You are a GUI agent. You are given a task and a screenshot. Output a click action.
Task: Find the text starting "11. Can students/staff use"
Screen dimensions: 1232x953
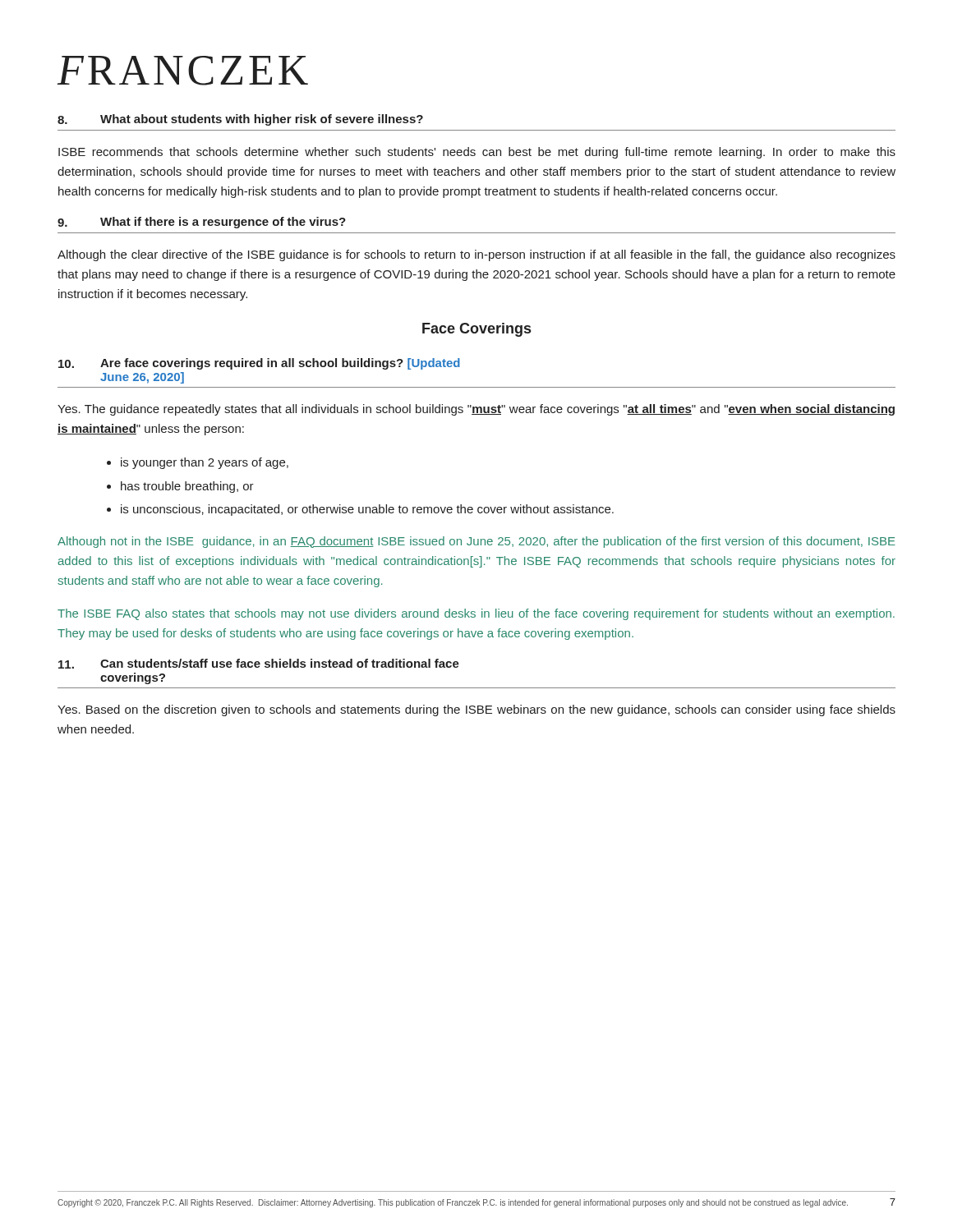click(259, 664)
